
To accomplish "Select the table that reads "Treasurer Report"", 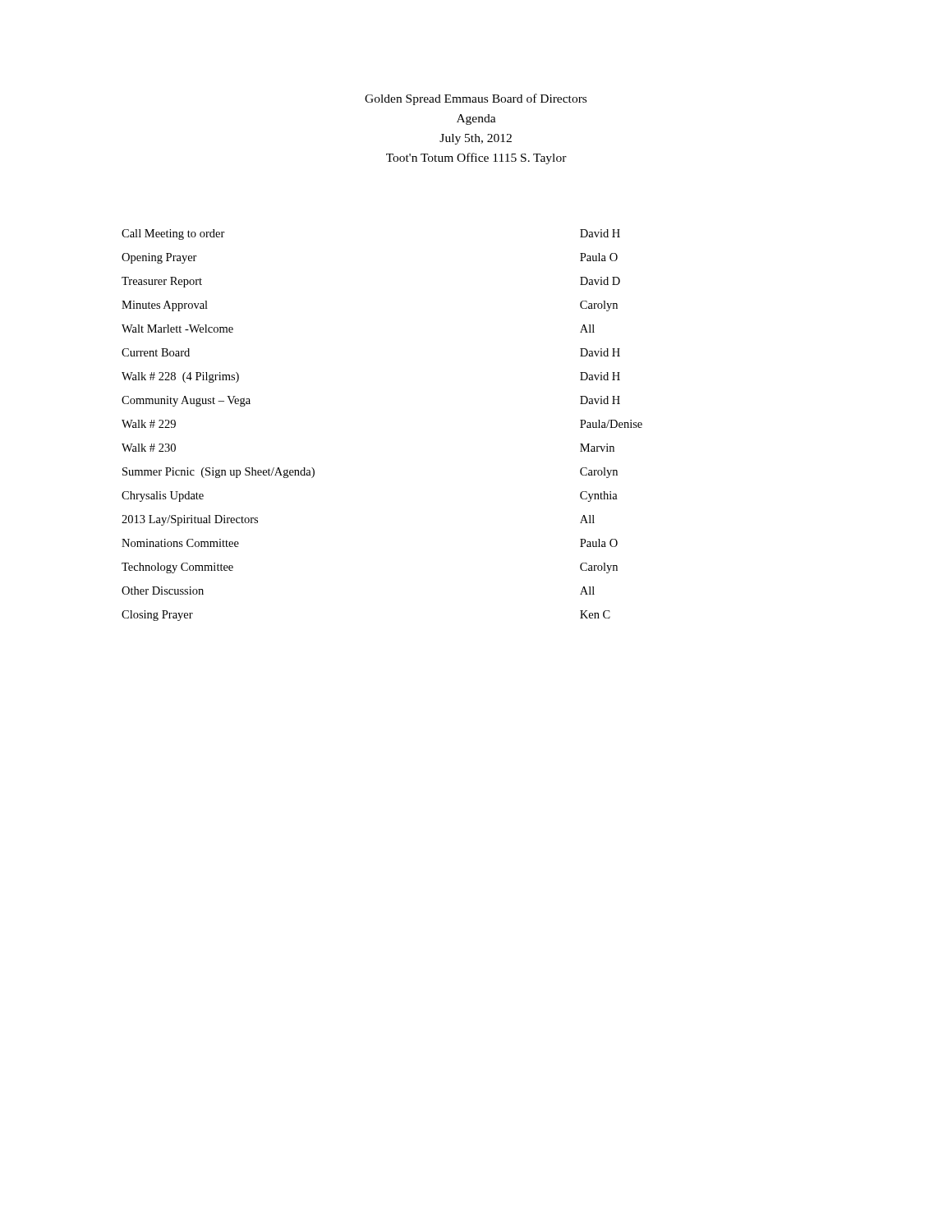I will pyautogui.click(x=476, y=424).
